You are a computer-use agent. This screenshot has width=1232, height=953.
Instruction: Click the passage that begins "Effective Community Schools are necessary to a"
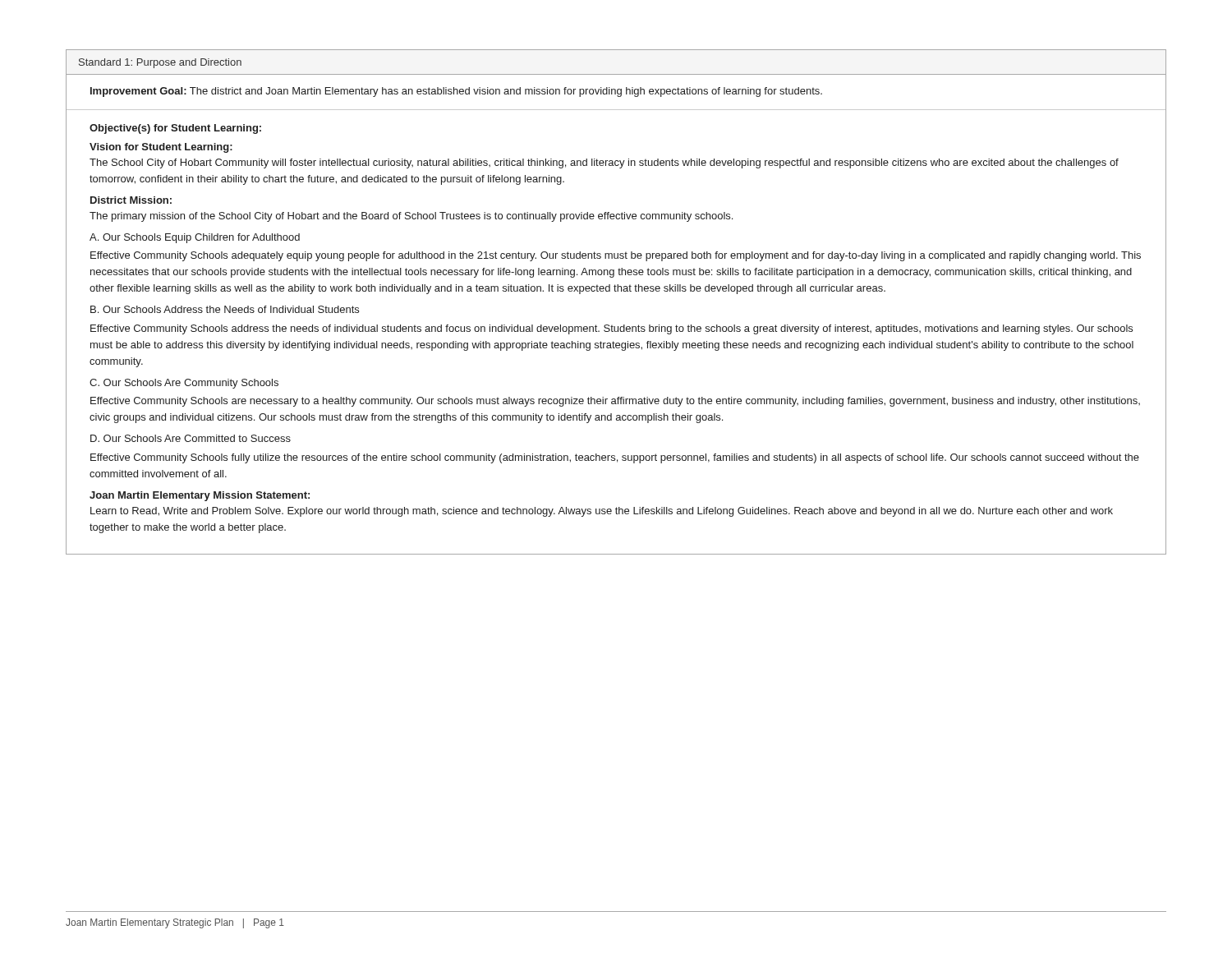coord(616,409)
